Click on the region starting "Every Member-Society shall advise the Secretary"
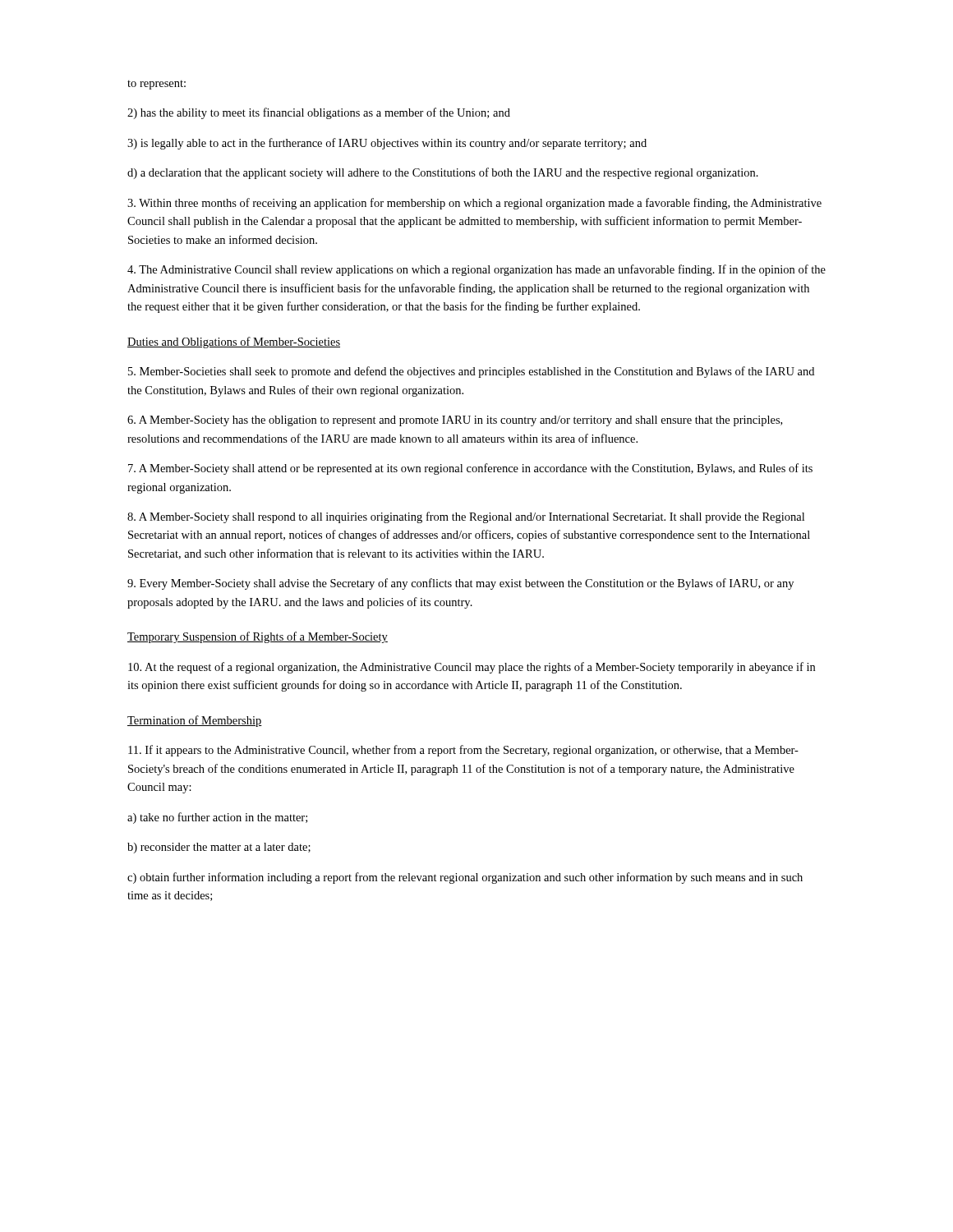Screen dimensions: 1232x953 (461, 593)
